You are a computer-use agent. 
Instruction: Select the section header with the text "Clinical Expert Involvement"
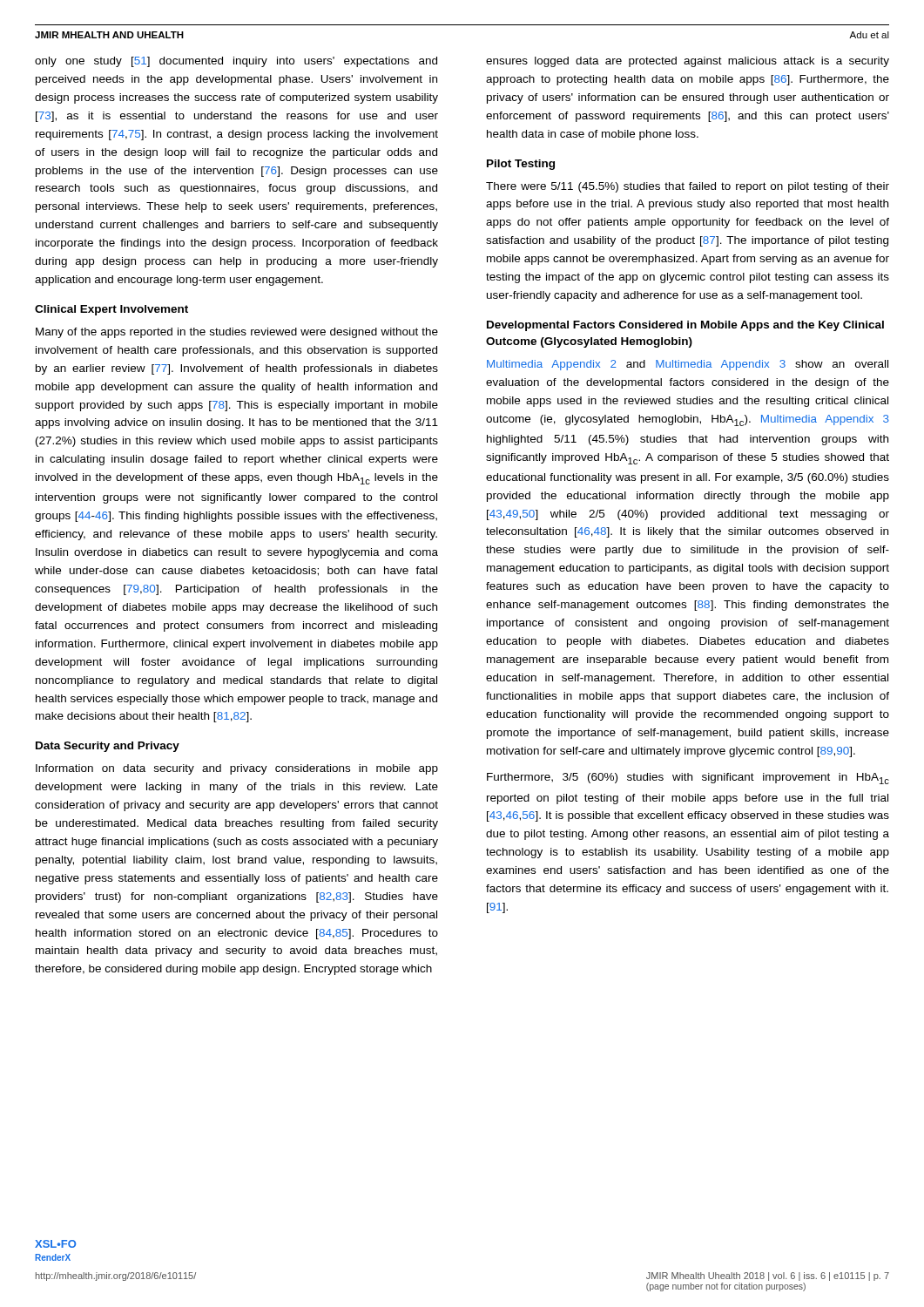[x=112, y=309]
